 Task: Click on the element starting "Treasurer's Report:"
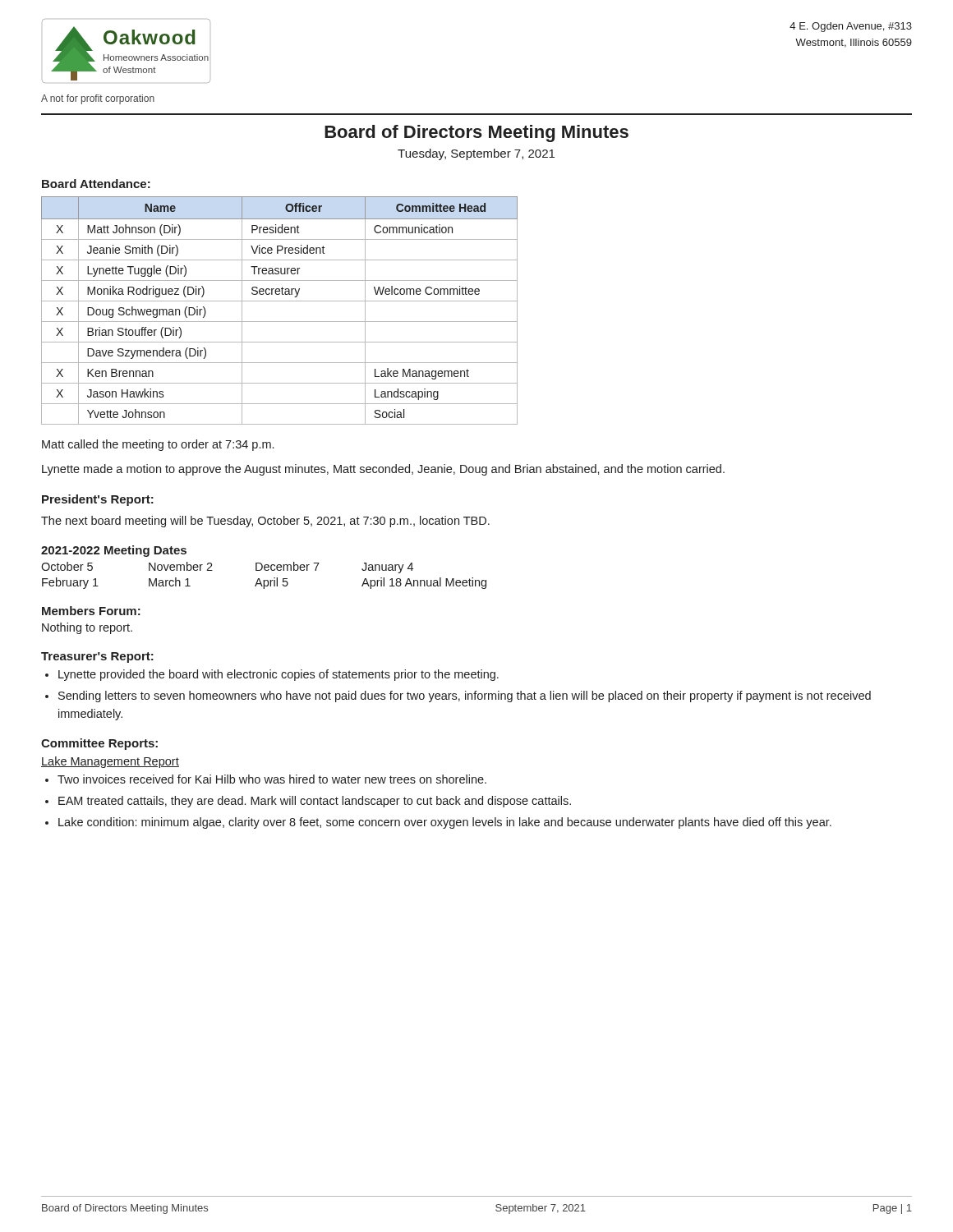coord(98,656)
